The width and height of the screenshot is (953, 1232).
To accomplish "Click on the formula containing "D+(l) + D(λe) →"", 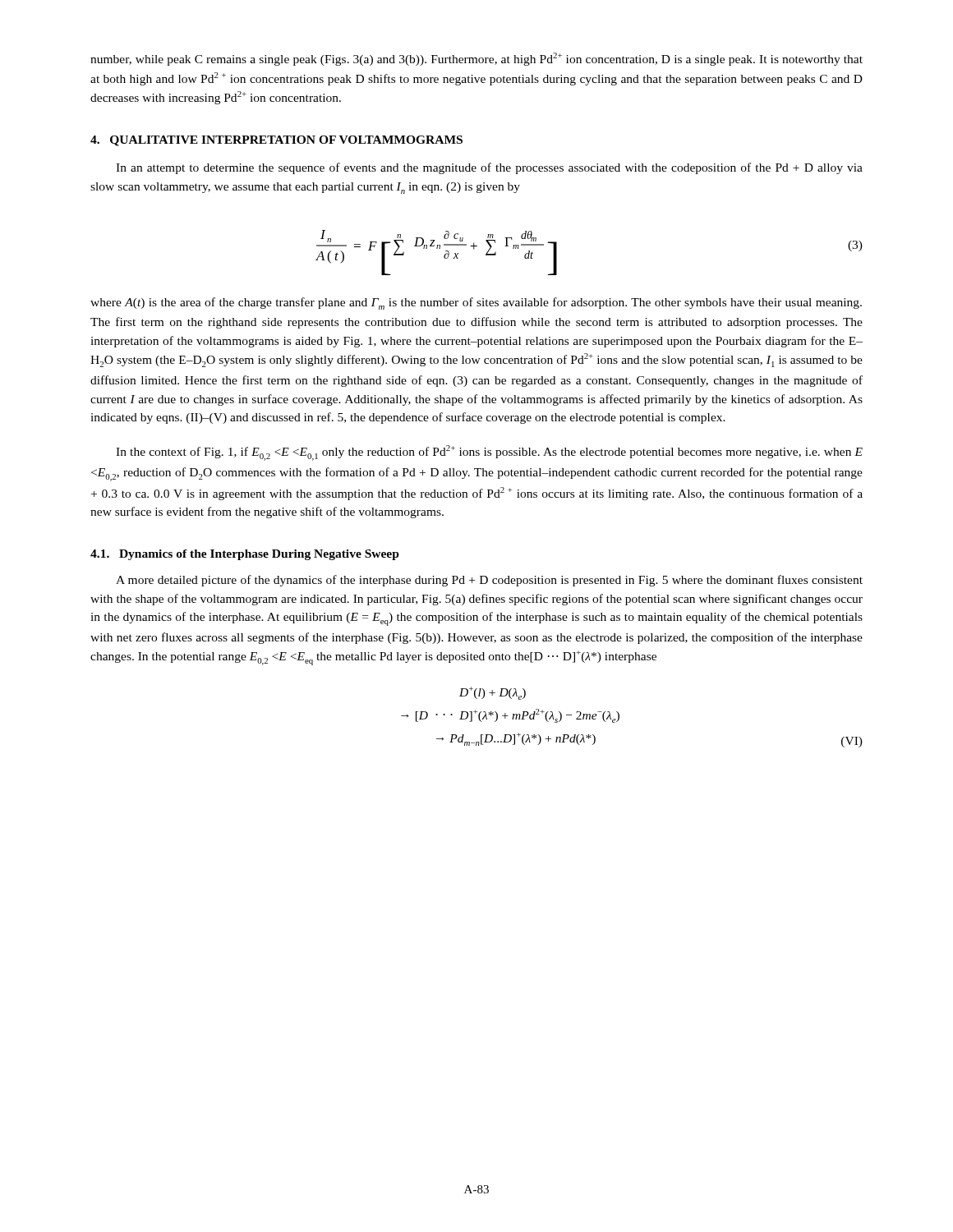I will click(493, 693).
